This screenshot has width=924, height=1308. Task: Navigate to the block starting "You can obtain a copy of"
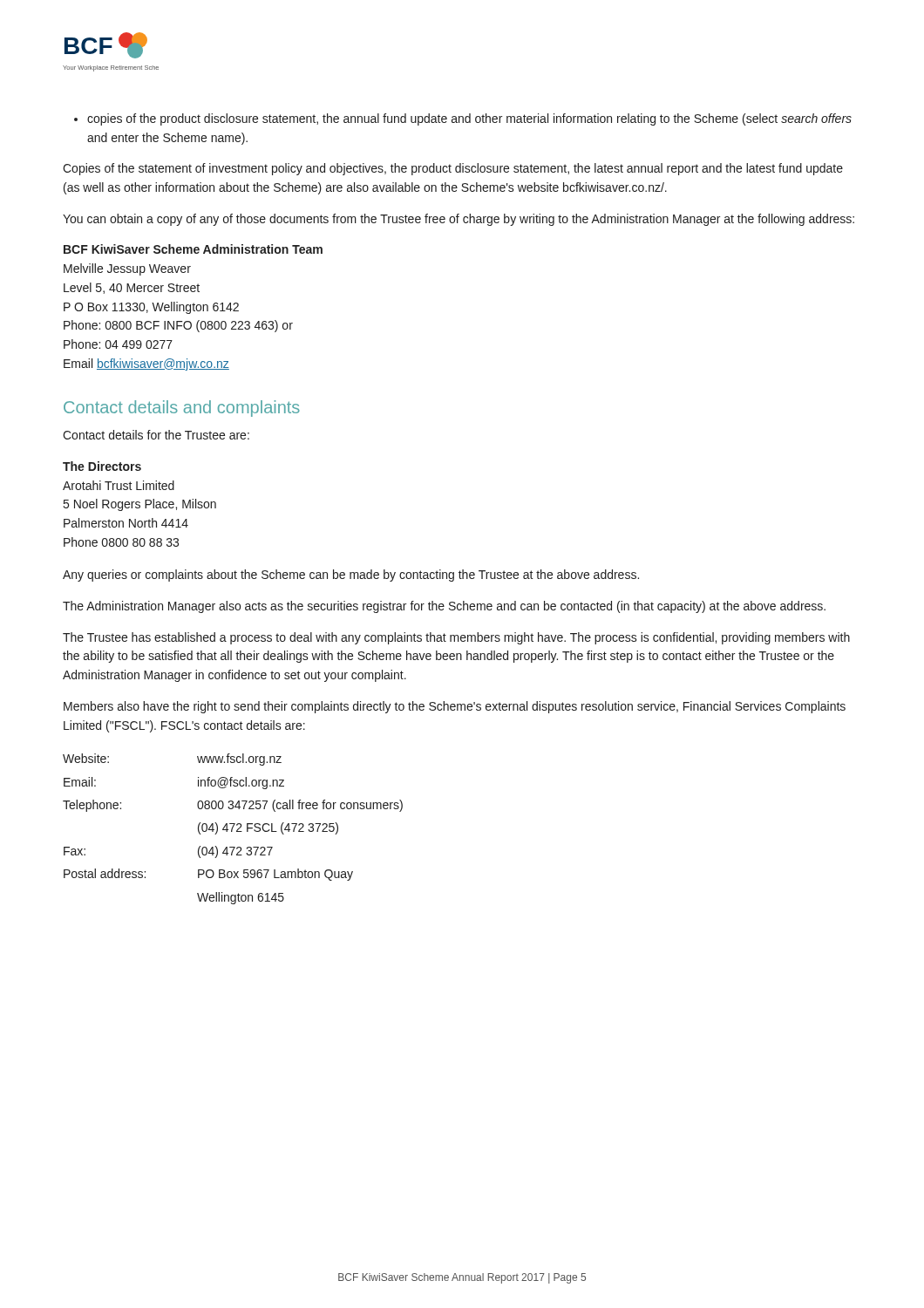click(x=462, y=219)
